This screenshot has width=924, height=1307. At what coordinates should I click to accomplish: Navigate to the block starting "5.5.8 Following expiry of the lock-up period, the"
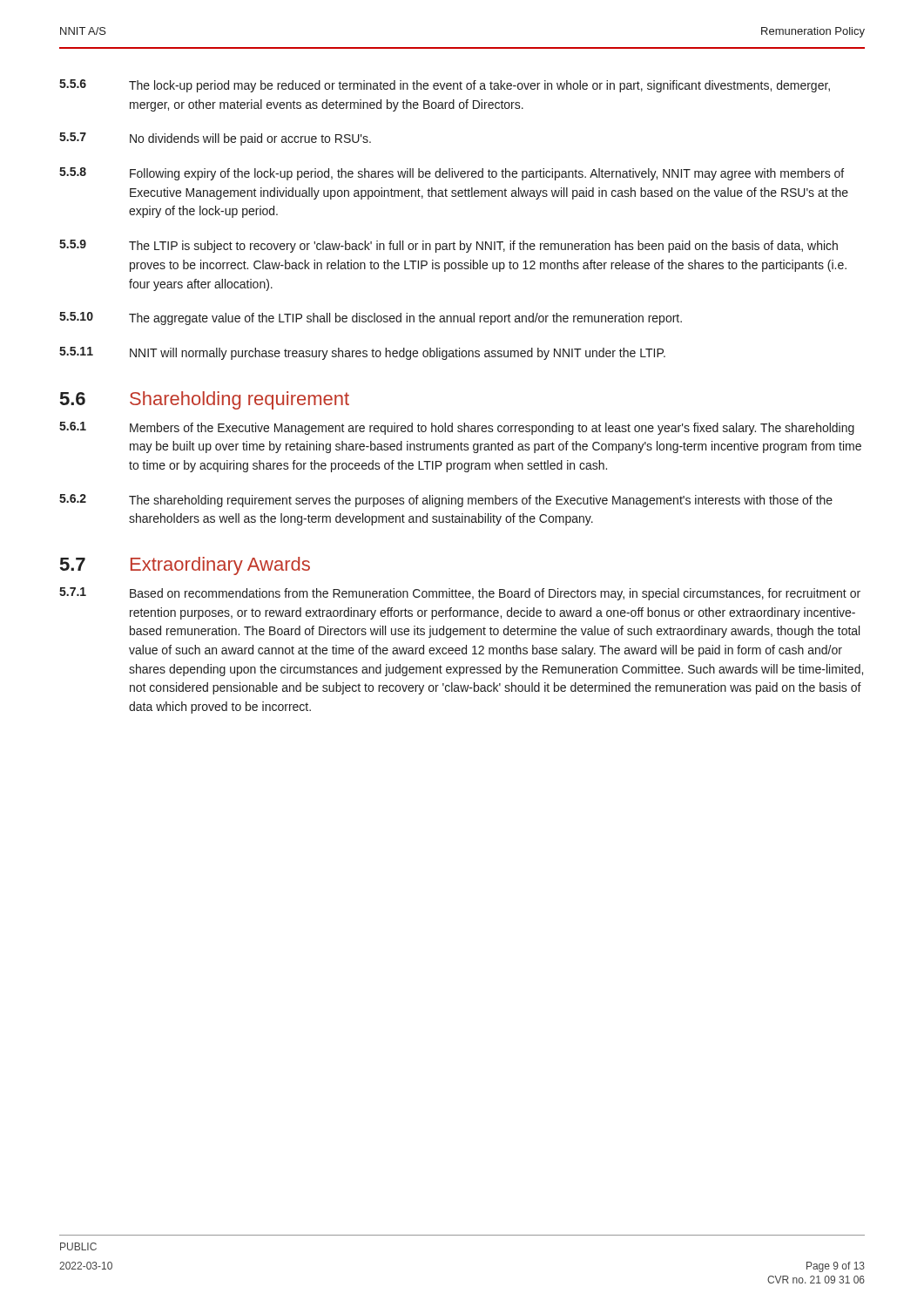tap(462, 193)
